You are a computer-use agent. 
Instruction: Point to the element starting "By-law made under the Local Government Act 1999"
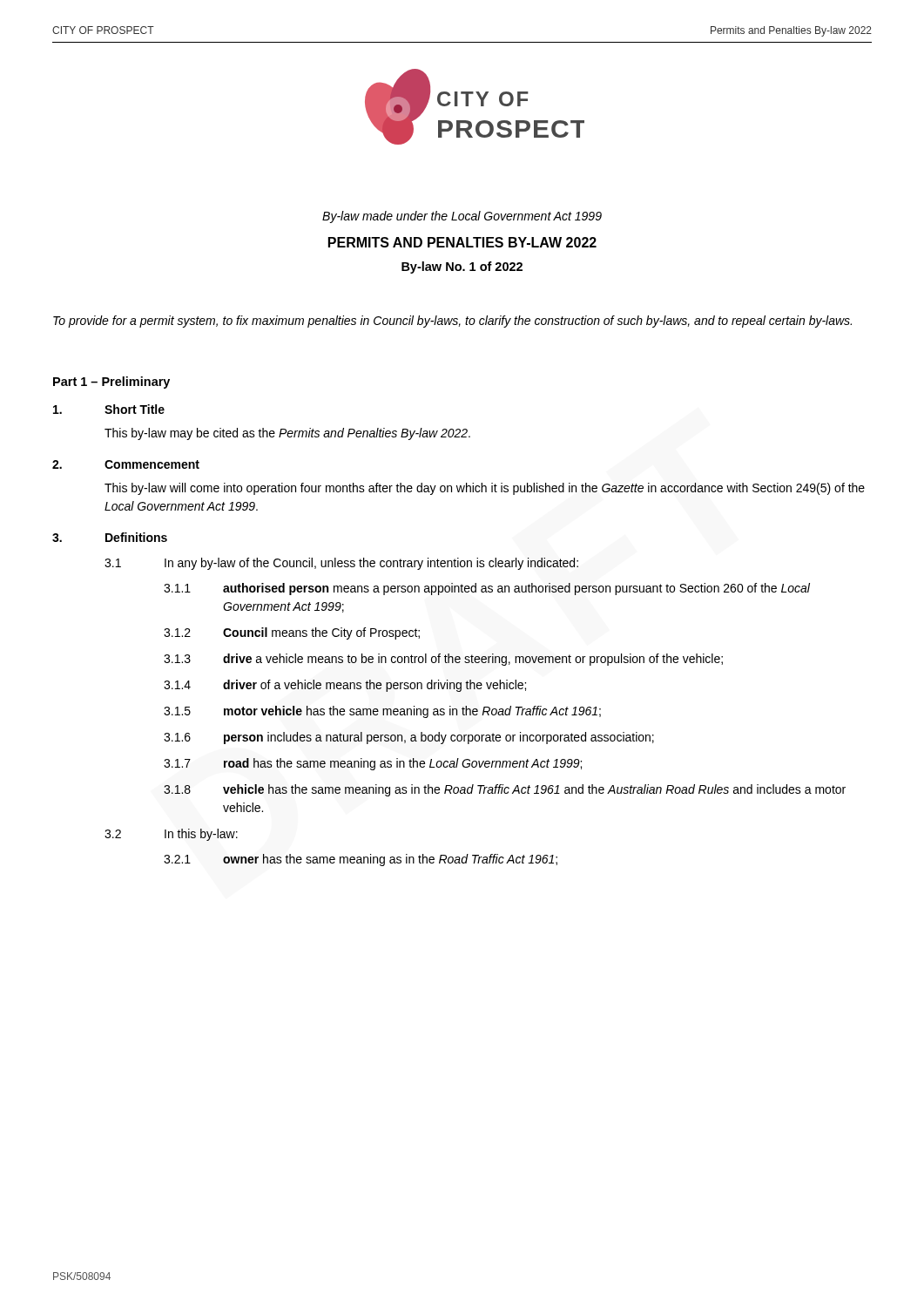point(462,216)
